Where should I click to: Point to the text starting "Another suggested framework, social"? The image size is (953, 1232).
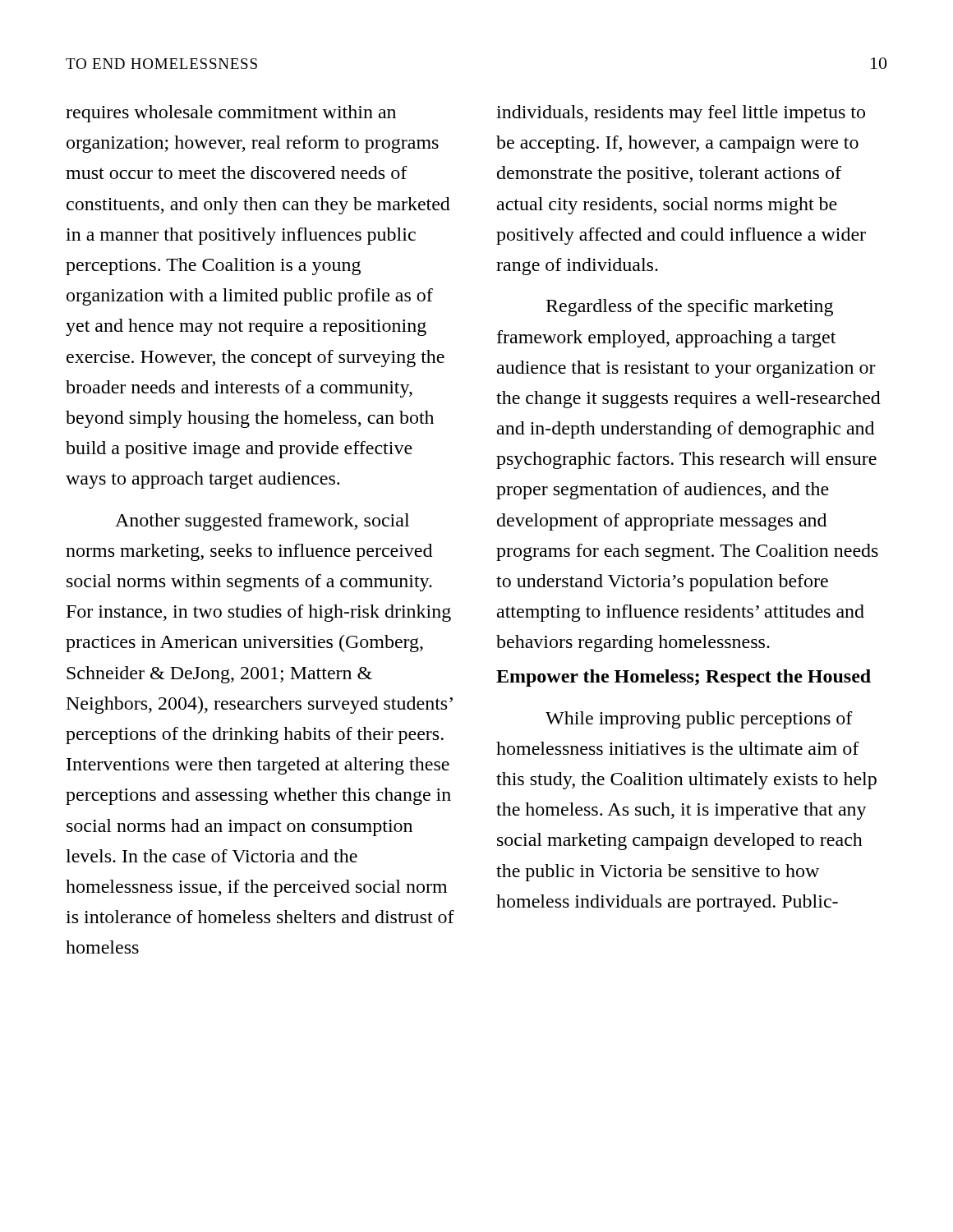click(261, 734)
